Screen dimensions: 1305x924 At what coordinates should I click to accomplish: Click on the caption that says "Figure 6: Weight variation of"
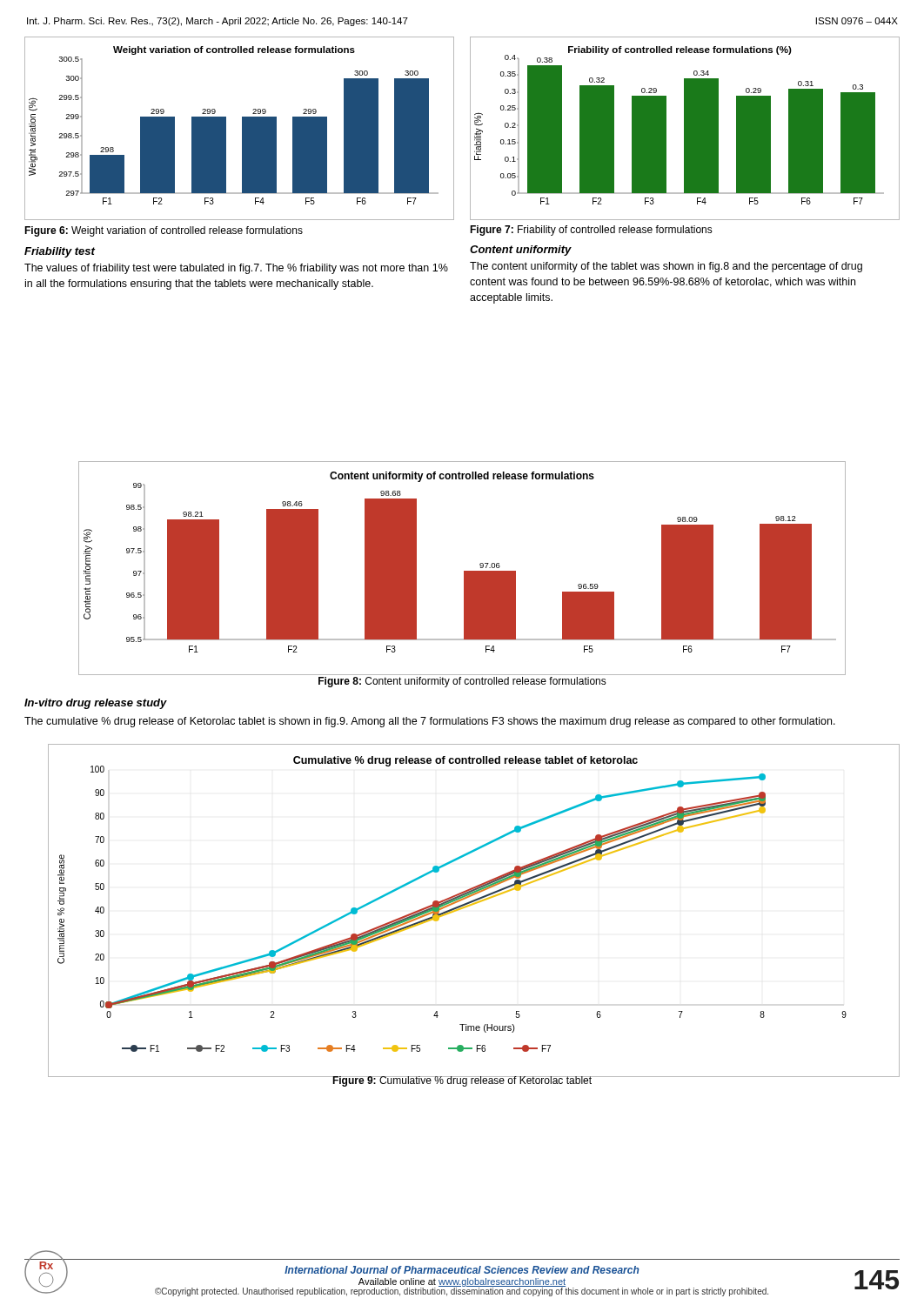pyautogui.click(x=164, y=231)
